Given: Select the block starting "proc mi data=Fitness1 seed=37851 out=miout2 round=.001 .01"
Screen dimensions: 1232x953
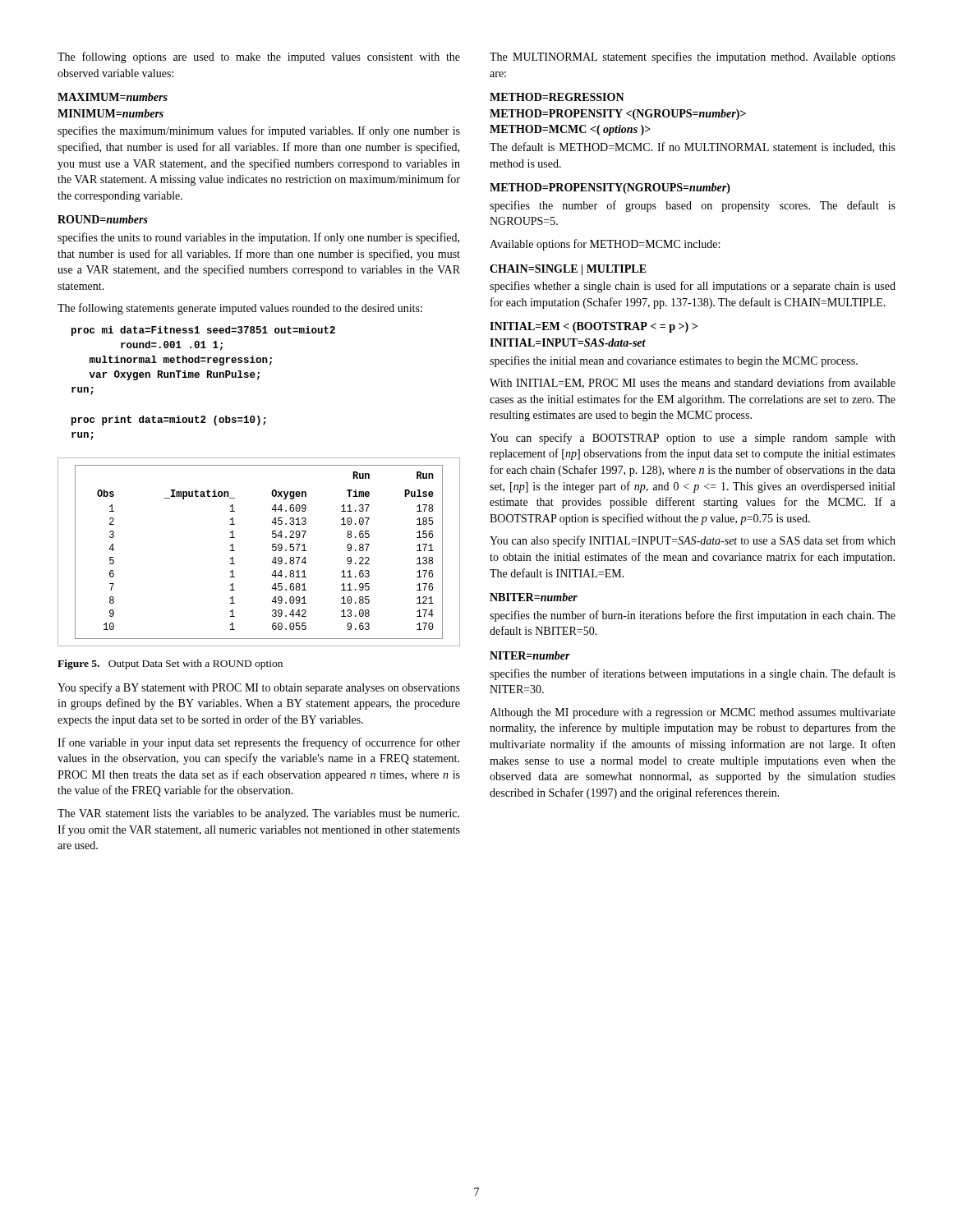Looking at the screenshot, I should point(265,383).
